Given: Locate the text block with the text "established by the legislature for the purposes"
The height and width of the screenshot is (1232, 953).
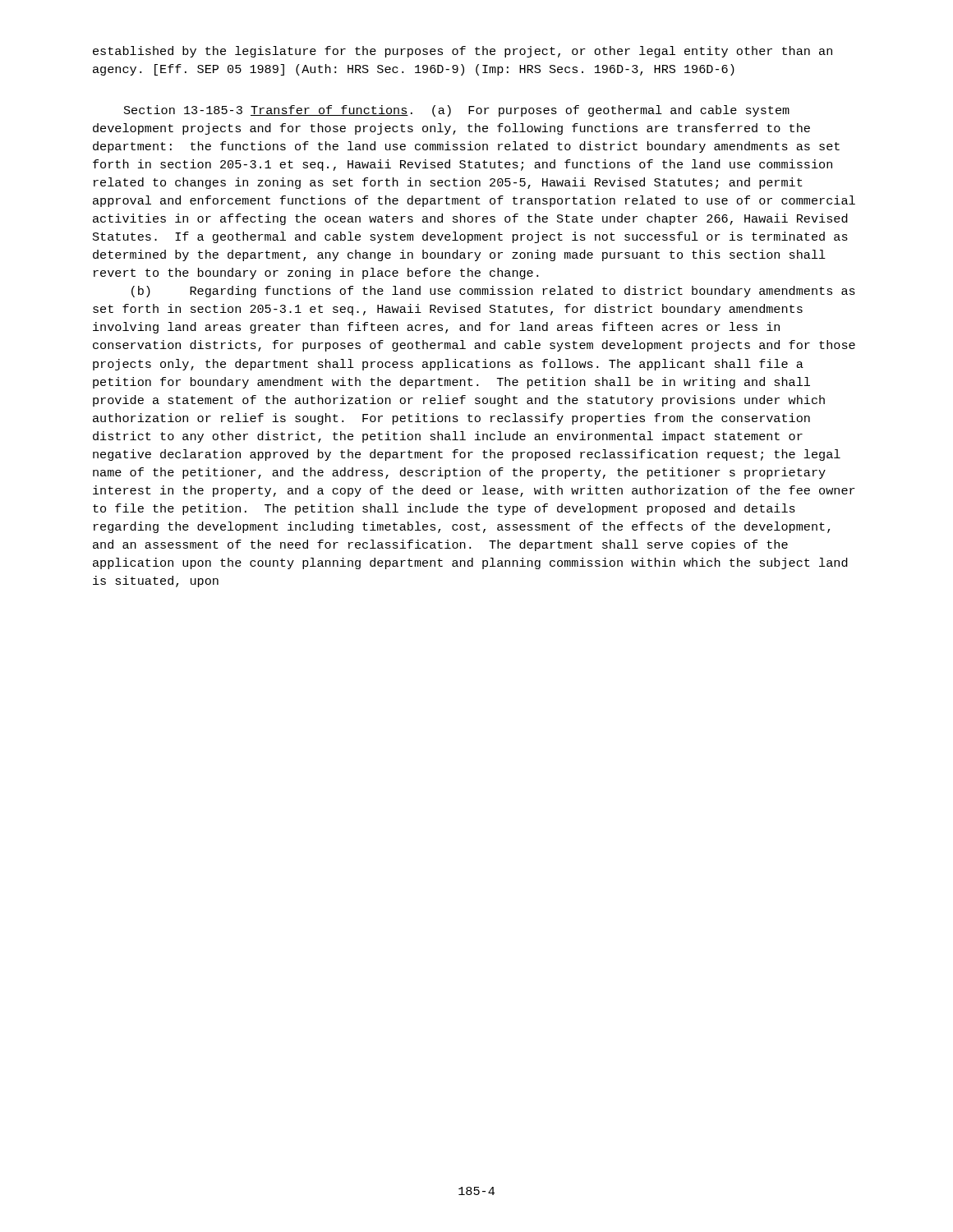Looking at the screenshot, I should click(463, 61).
